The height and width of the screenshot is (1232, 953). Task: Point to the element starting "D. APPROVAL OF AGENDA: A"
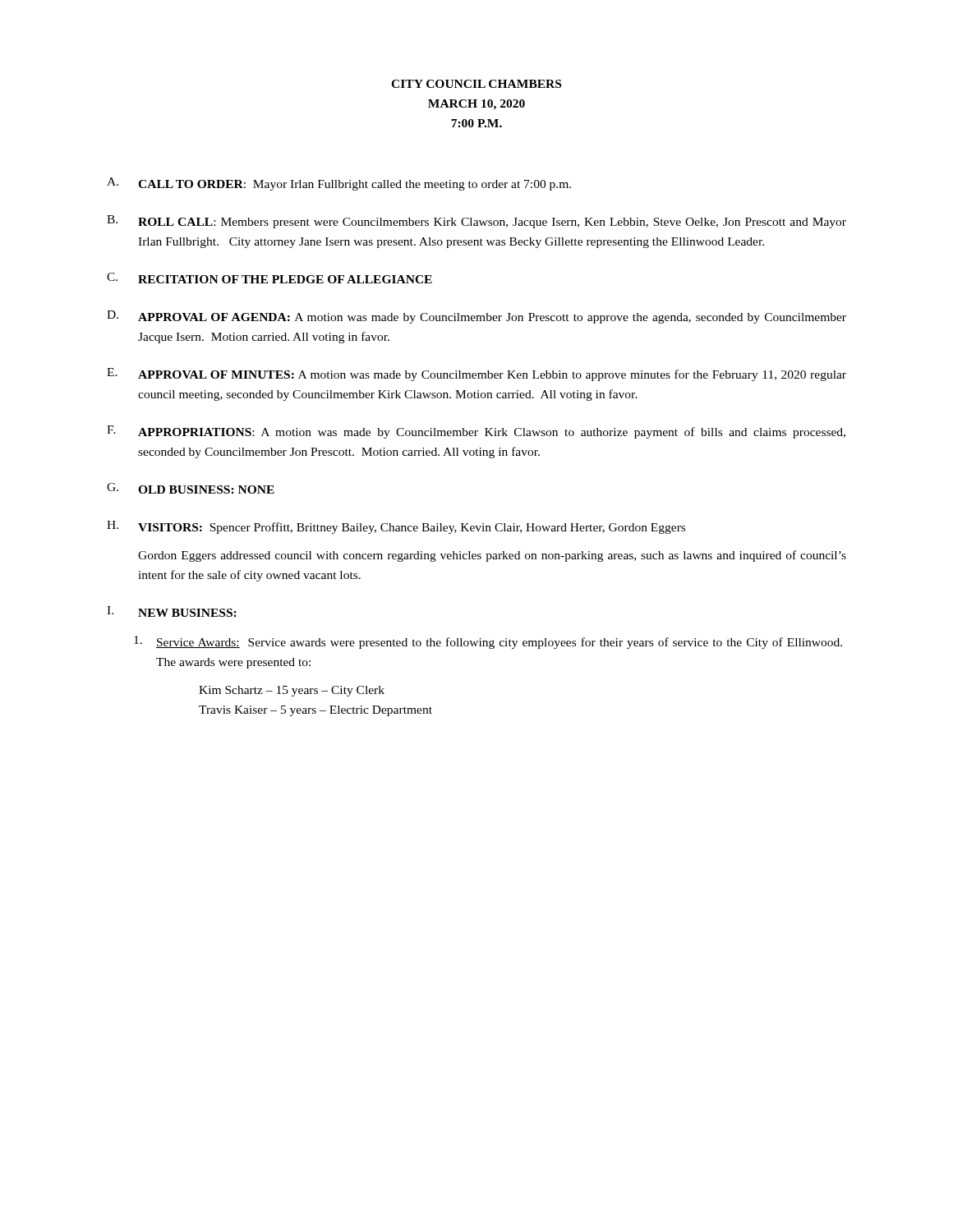(476, 327)
